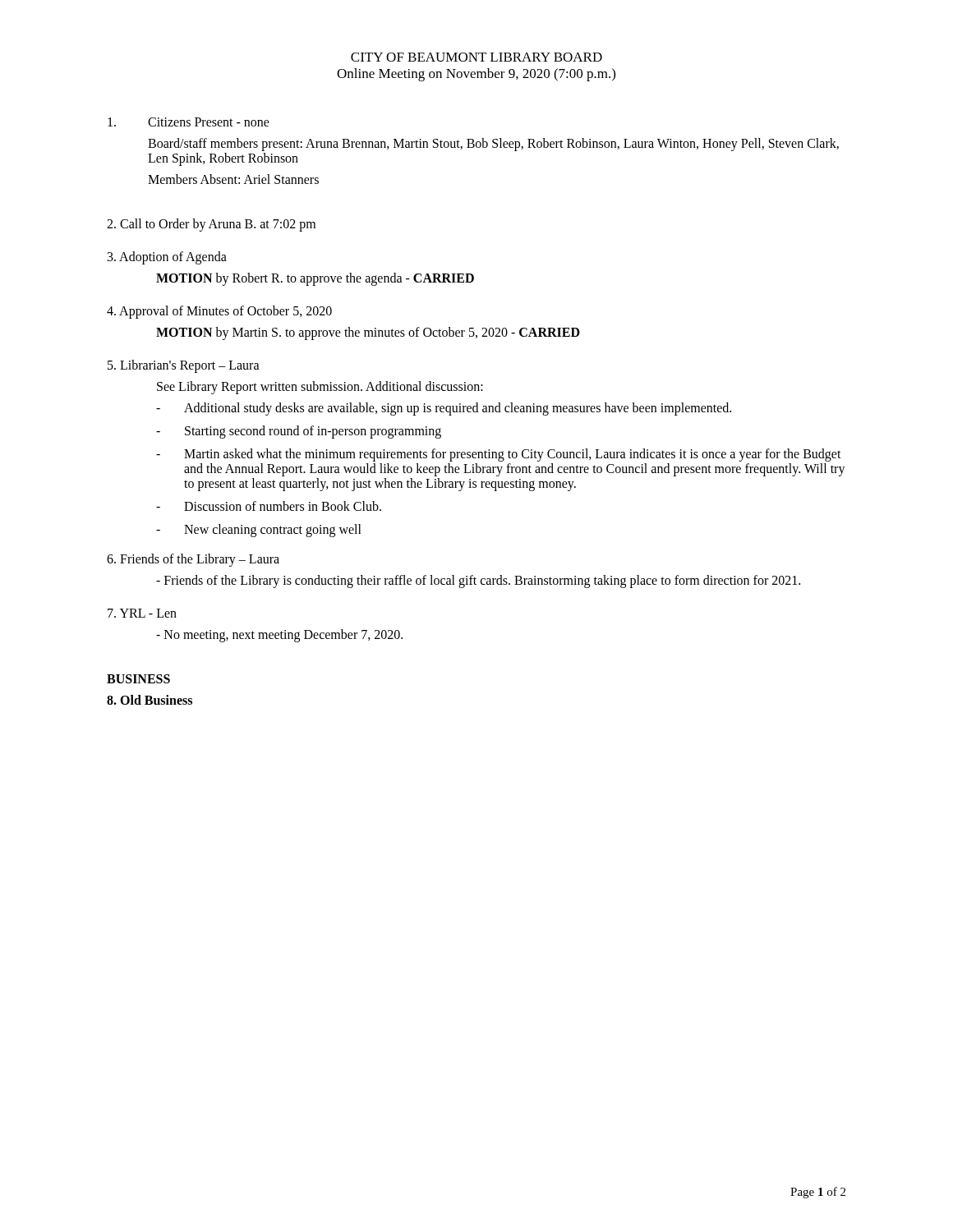Screen dimensions: 1232x953
Task: Click the passage that begins "4. Approval of Minutes"
Action: pos(476,322)
